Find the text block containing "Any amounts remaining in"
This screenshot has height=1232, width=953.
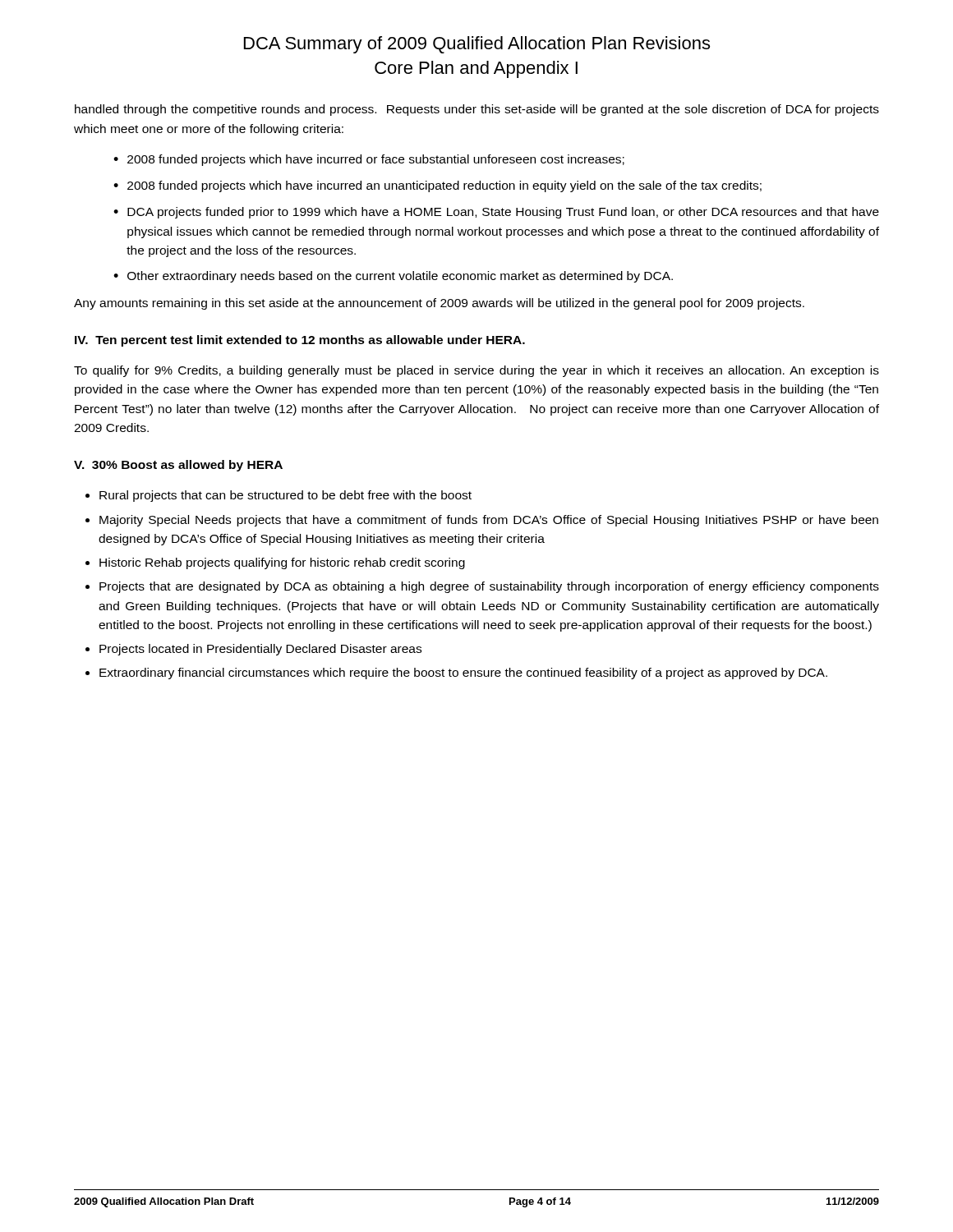(x=440, y=302)
